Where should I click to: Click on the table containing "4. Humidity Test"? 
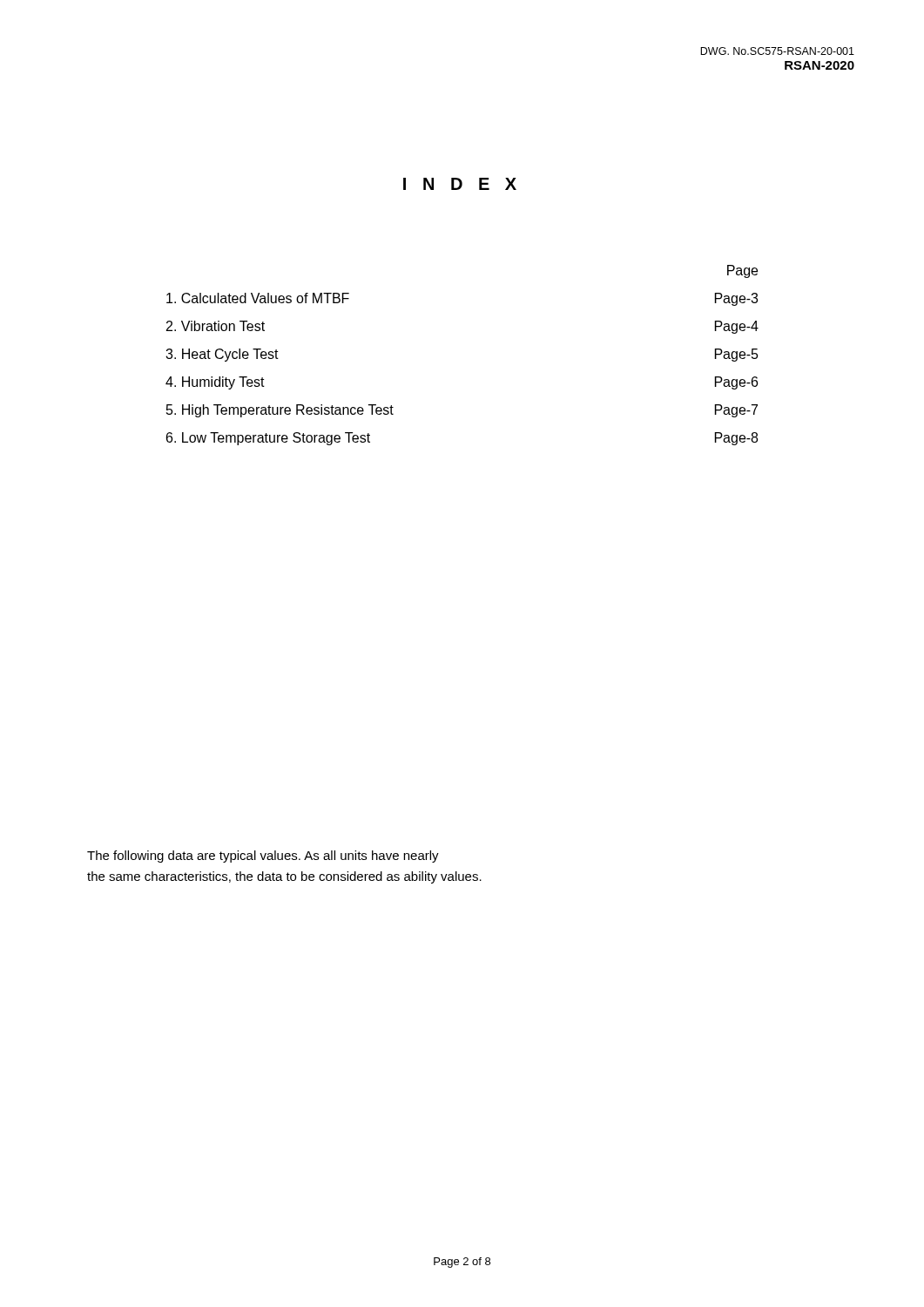pos(462,355)
